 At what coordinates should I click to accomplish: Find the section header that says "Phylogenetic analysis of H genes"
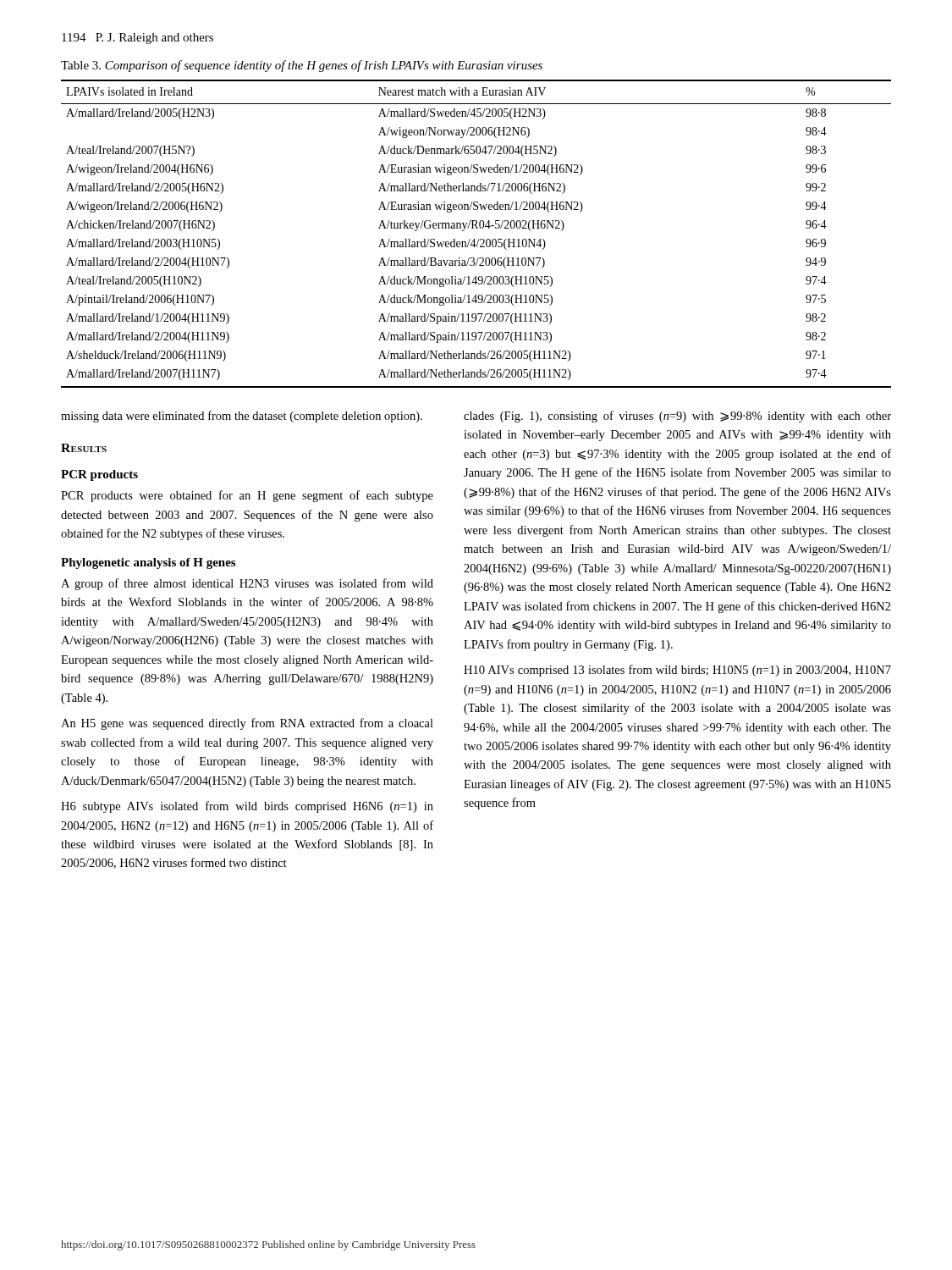pos(148,562)
